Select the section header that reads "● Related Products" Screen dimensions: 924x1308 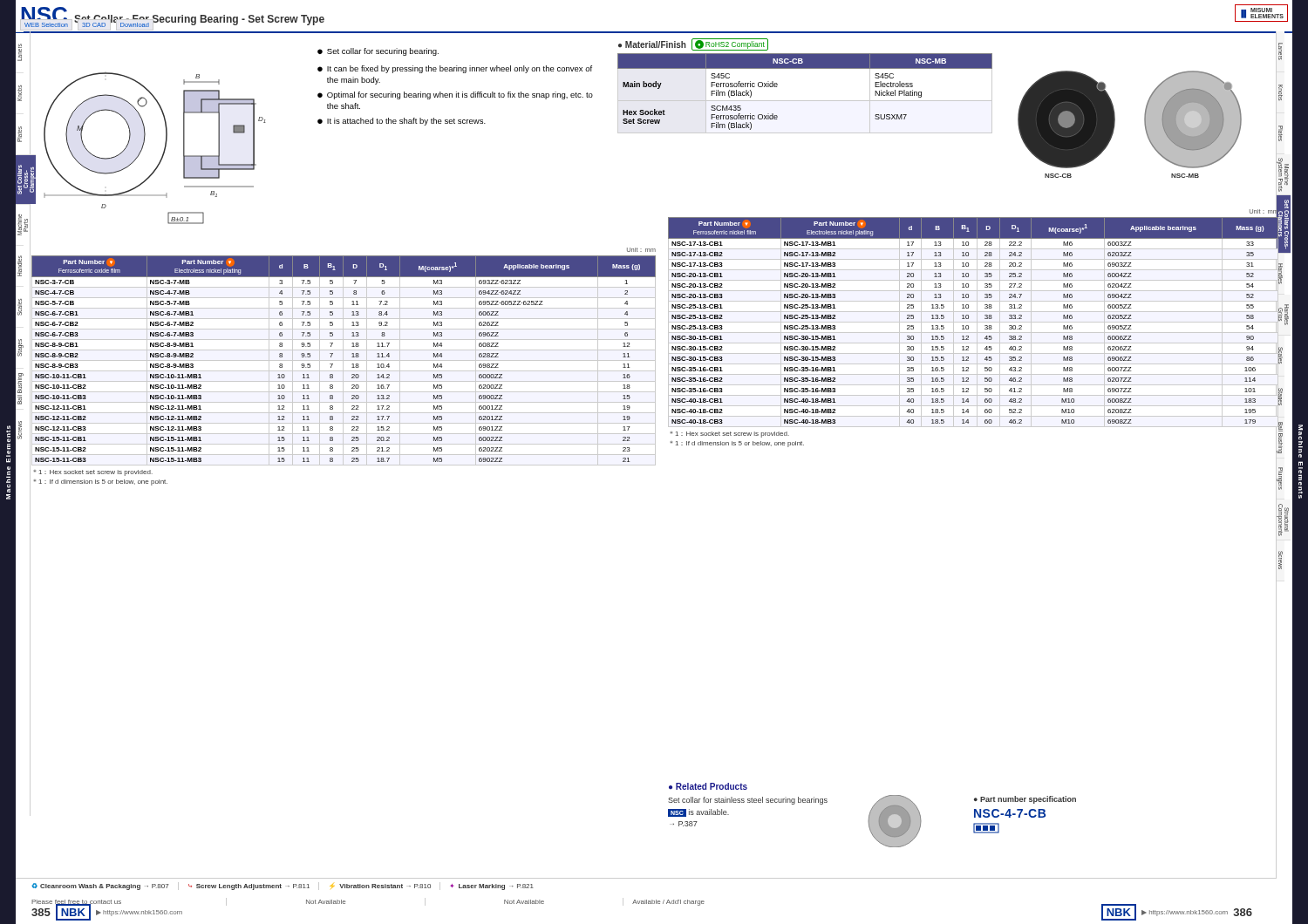pyautogui.click(x=708, y=787)
